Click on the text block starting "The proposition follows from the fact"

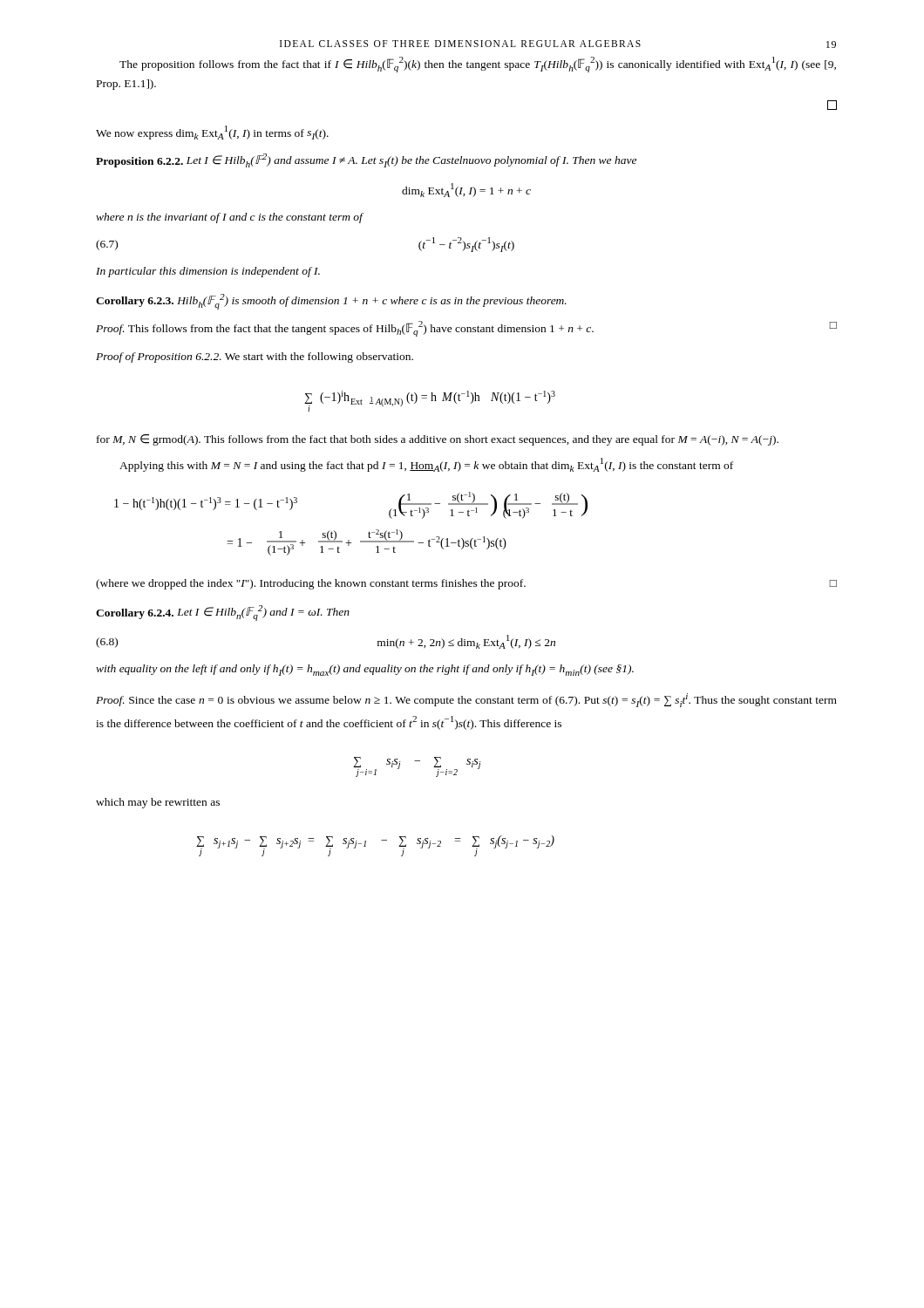[x=478, y=65]
